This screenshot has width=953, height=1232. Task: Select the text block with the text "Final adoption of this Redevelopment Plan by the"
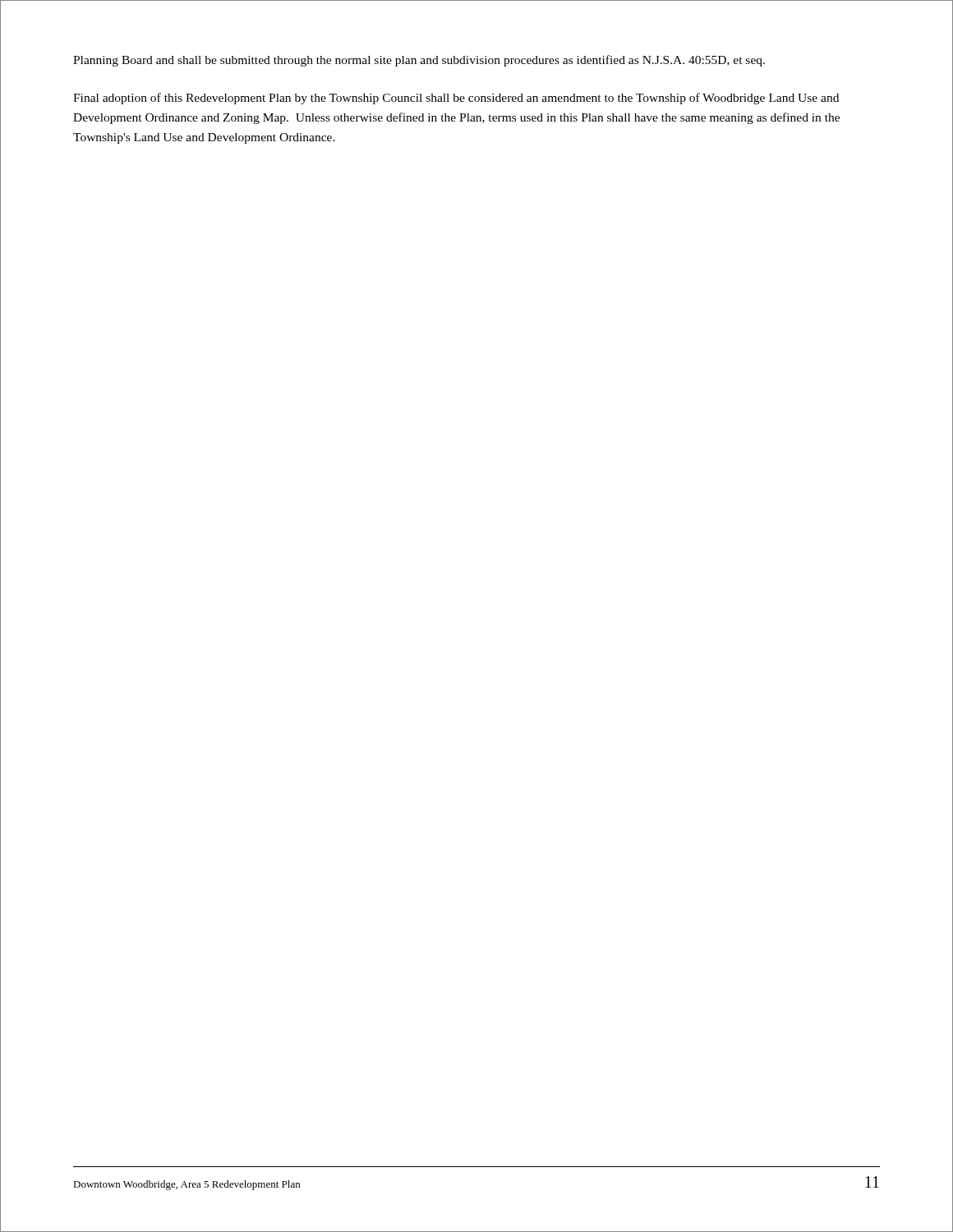coord(457,117)
